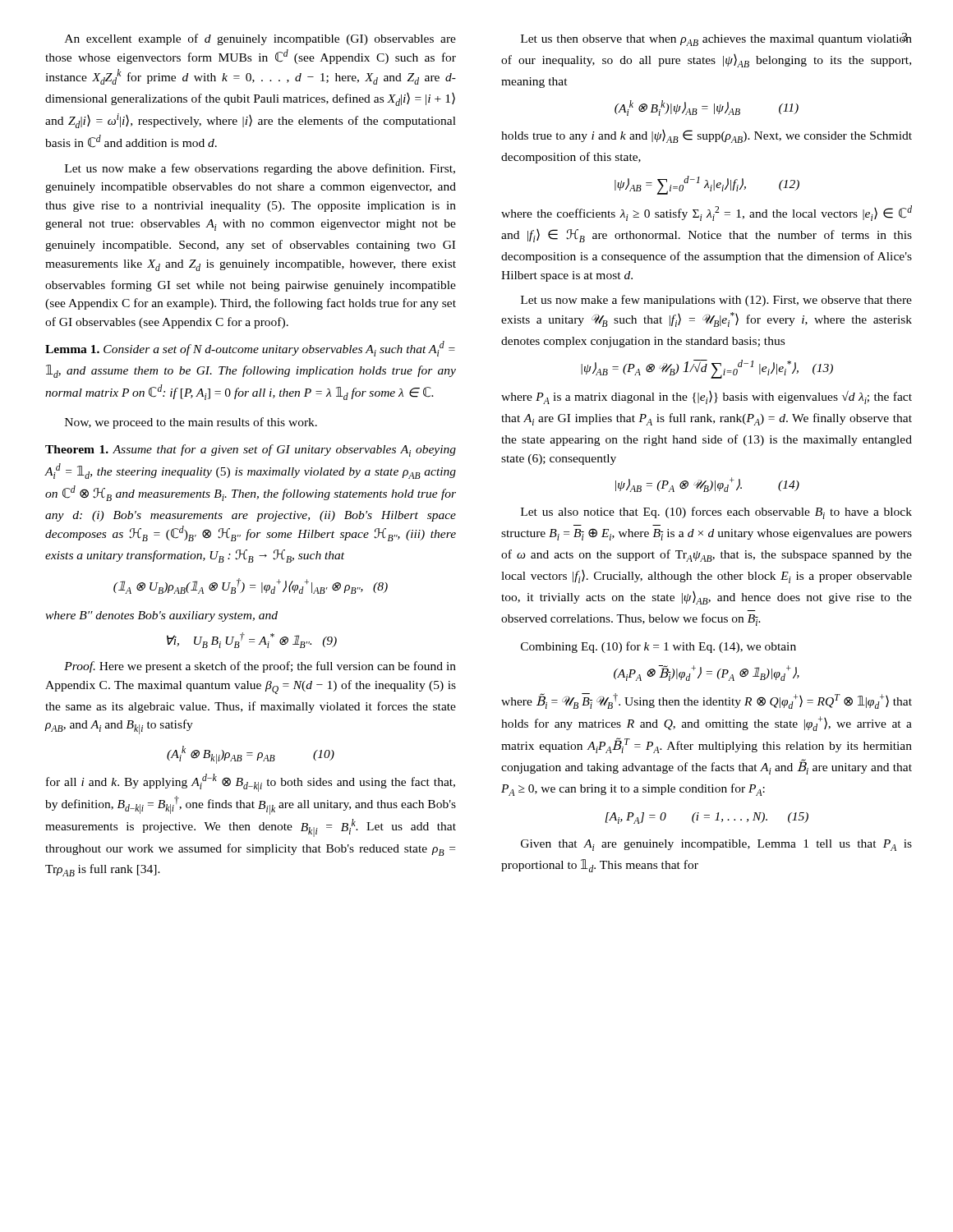Find the block on this page that starts "holds true to any i and"

[x=707, y=146]
